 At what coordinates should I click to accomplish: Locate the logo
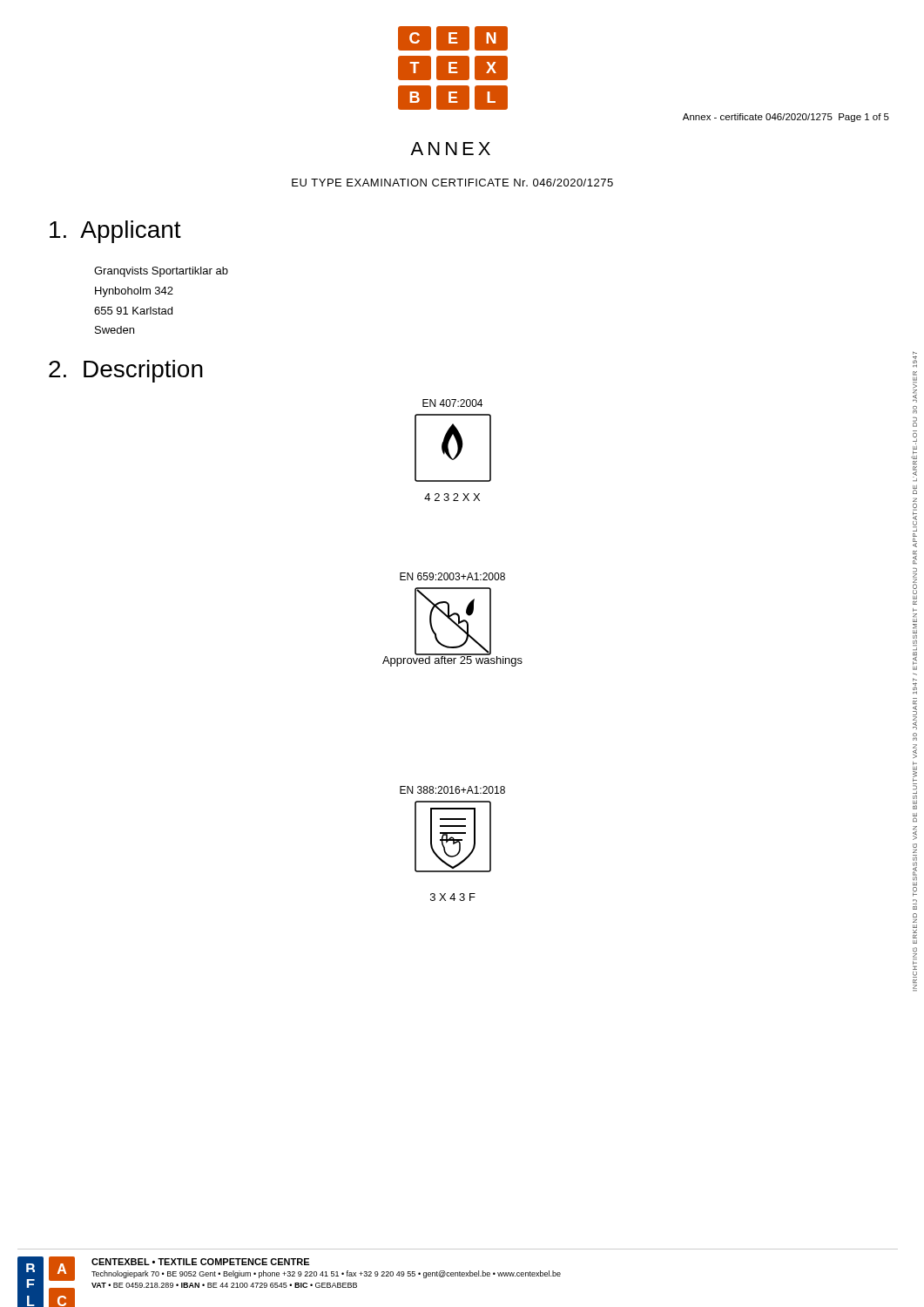pos(452,69)
